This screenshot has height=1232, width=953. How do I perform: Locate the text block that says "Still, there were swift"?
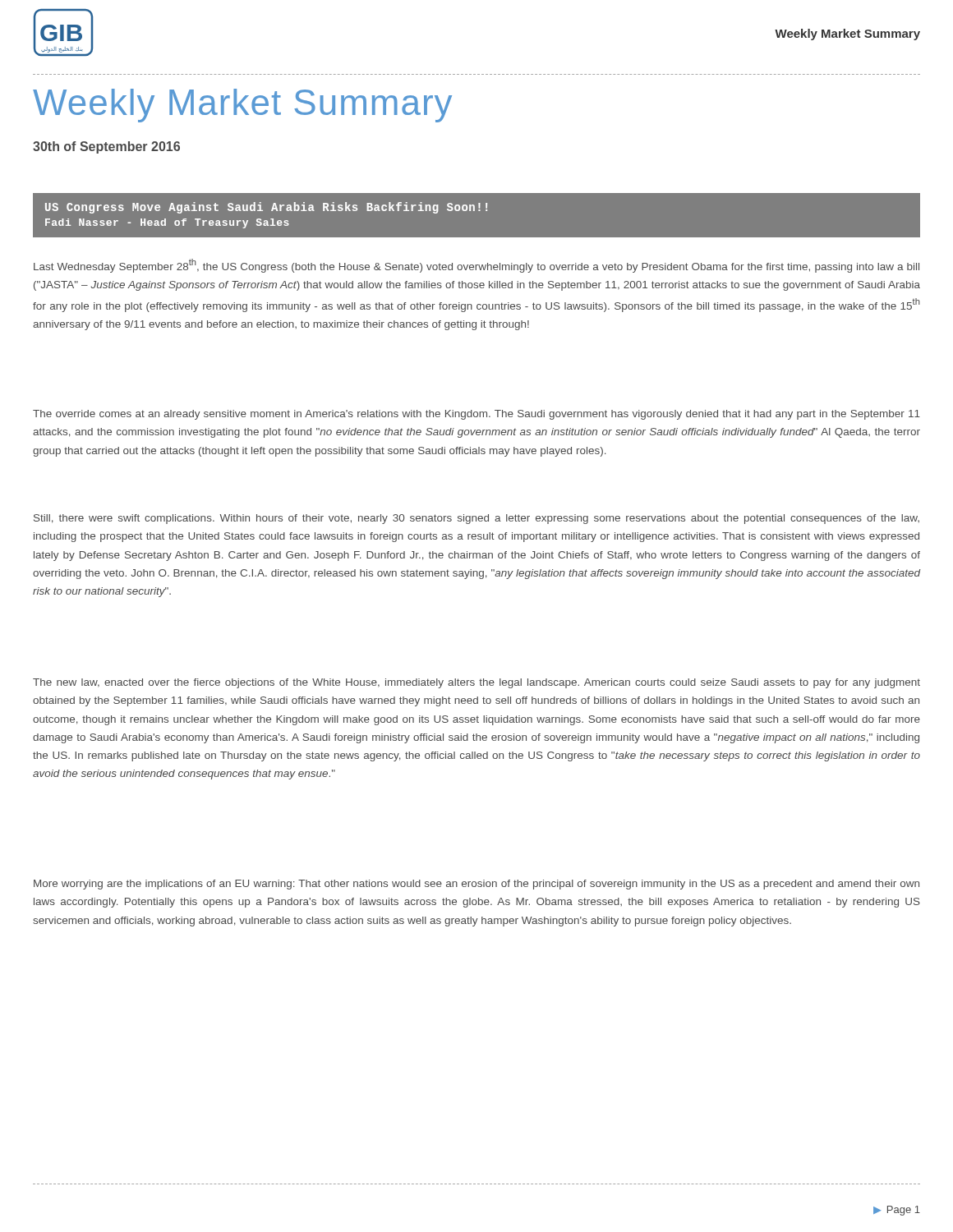tap(476, 554)
